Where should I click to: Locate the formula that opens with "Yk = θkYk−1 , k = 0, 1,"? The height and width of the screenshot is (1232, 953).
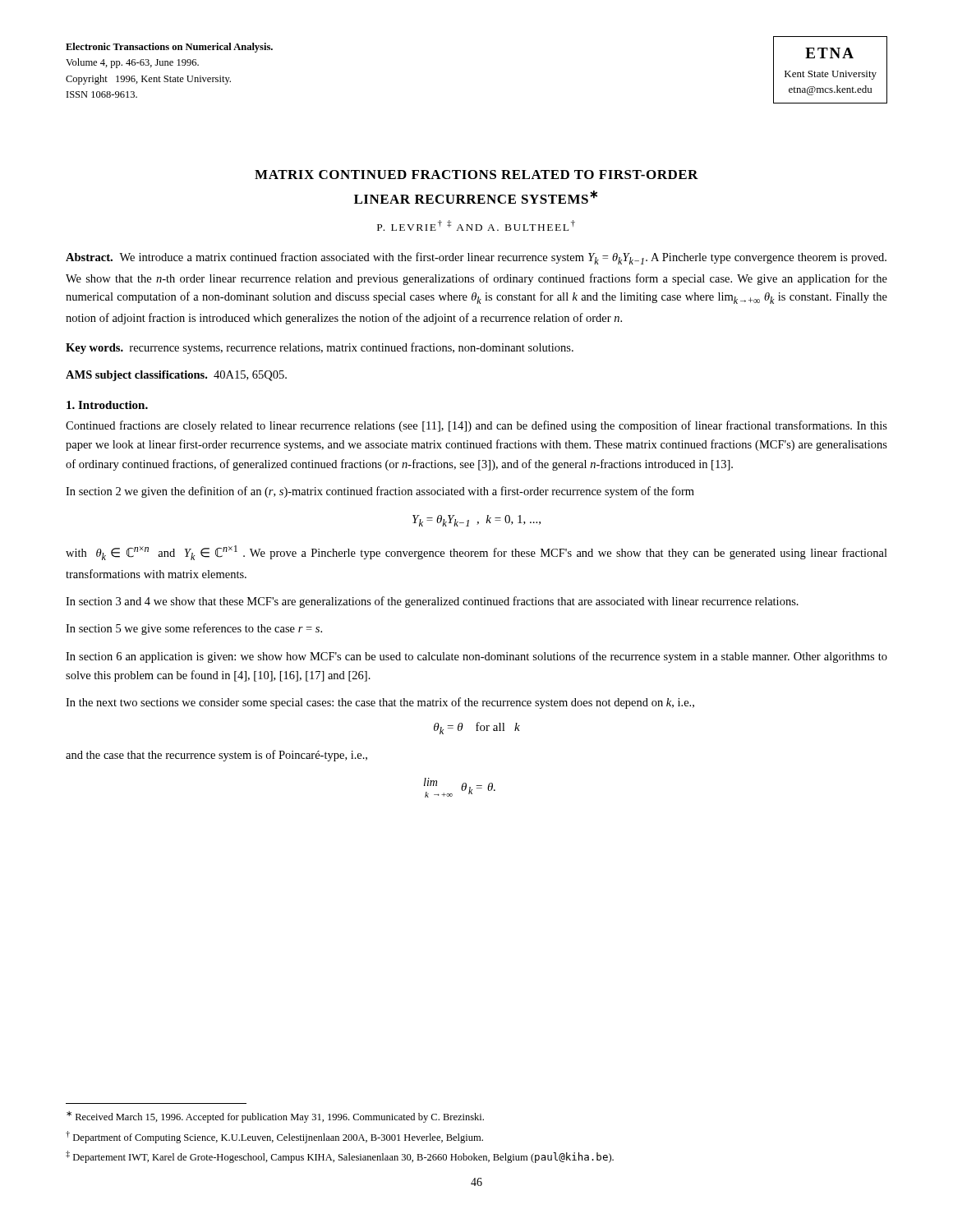[x=476, y=521]
